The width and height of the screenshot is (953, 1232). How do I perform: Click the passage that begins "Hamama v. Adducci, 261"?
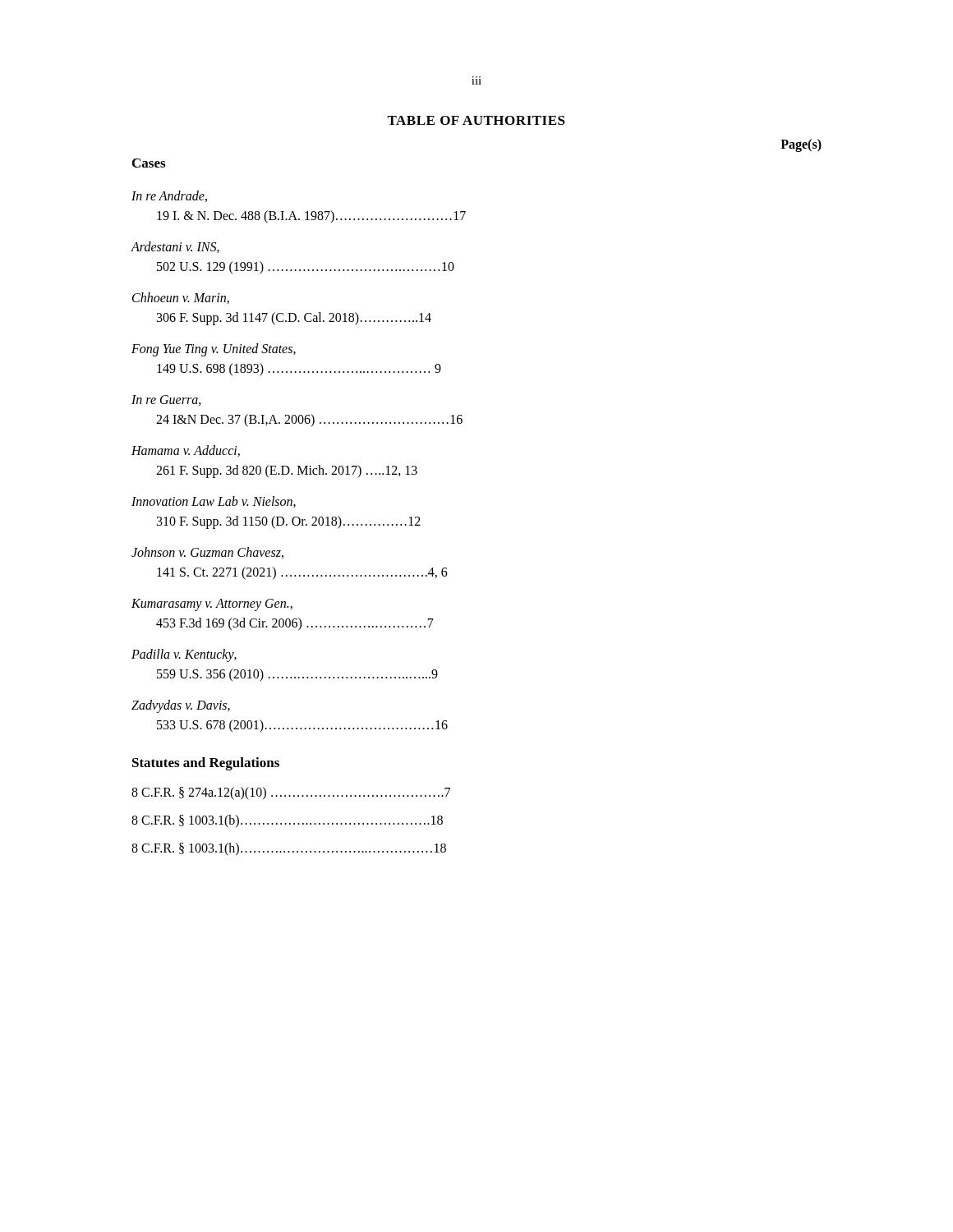186,451
